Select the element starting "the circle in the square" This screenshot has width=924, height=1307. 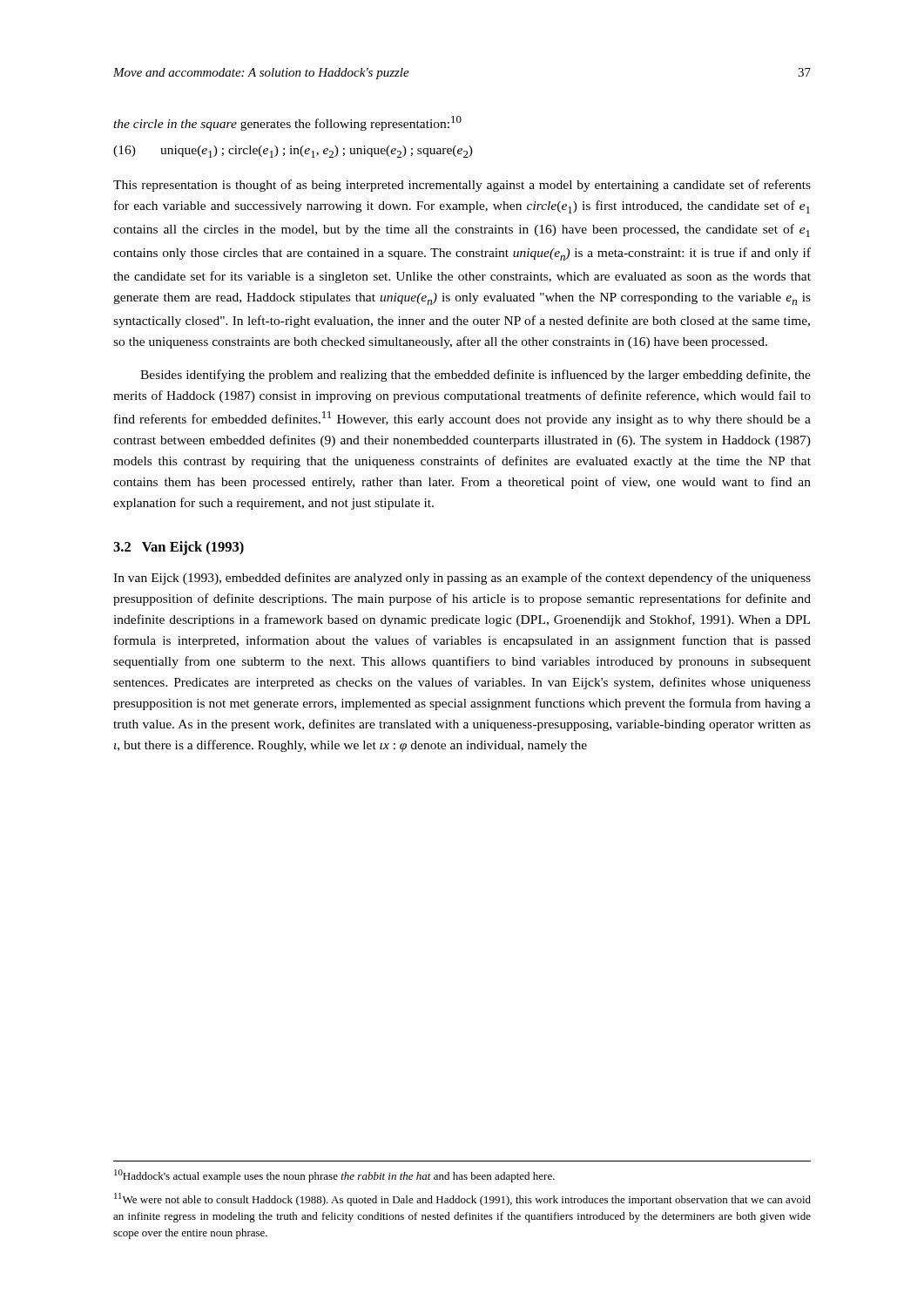click(x=287, y=122)
